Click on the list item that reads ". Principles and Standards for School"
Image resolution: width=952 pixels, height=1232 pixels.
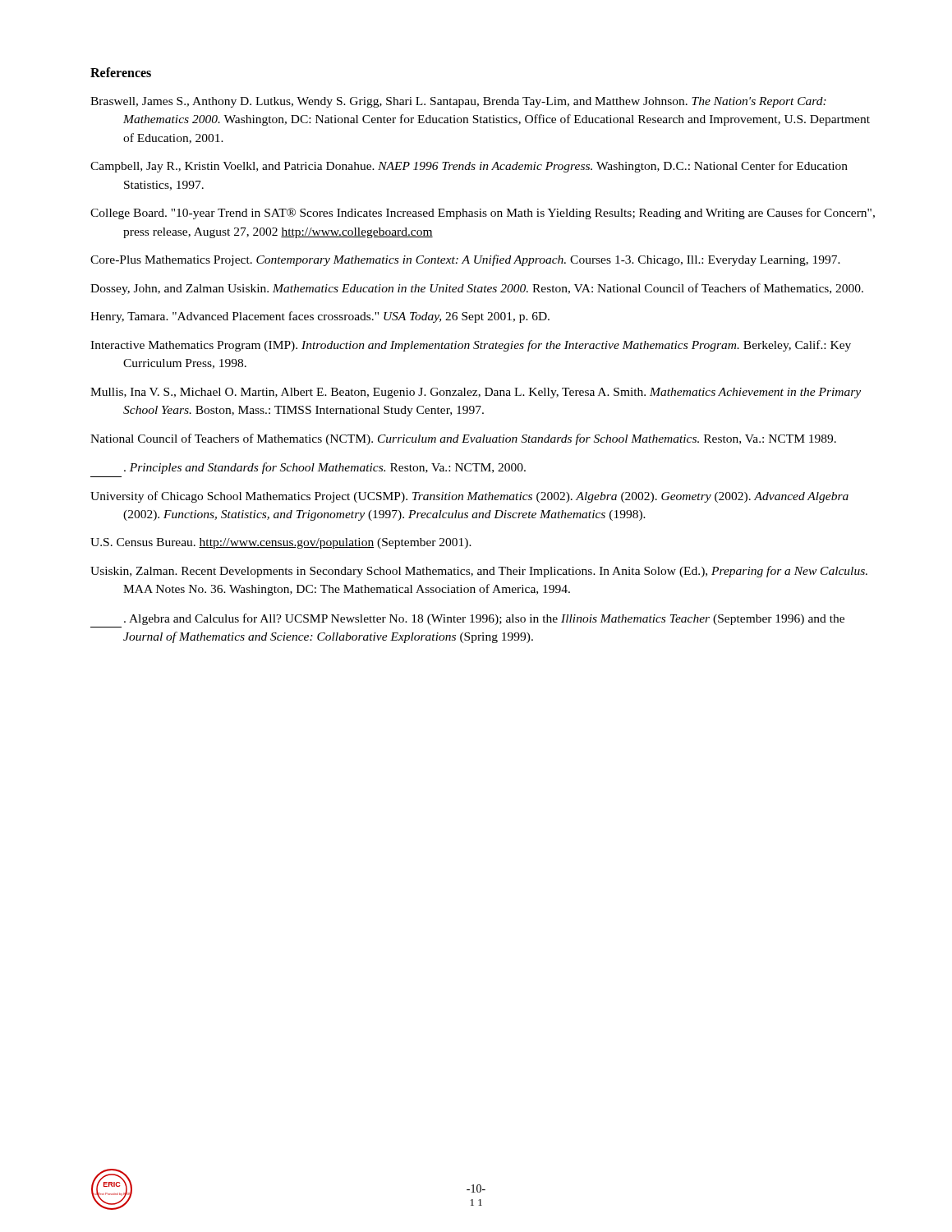pos(308,467)
